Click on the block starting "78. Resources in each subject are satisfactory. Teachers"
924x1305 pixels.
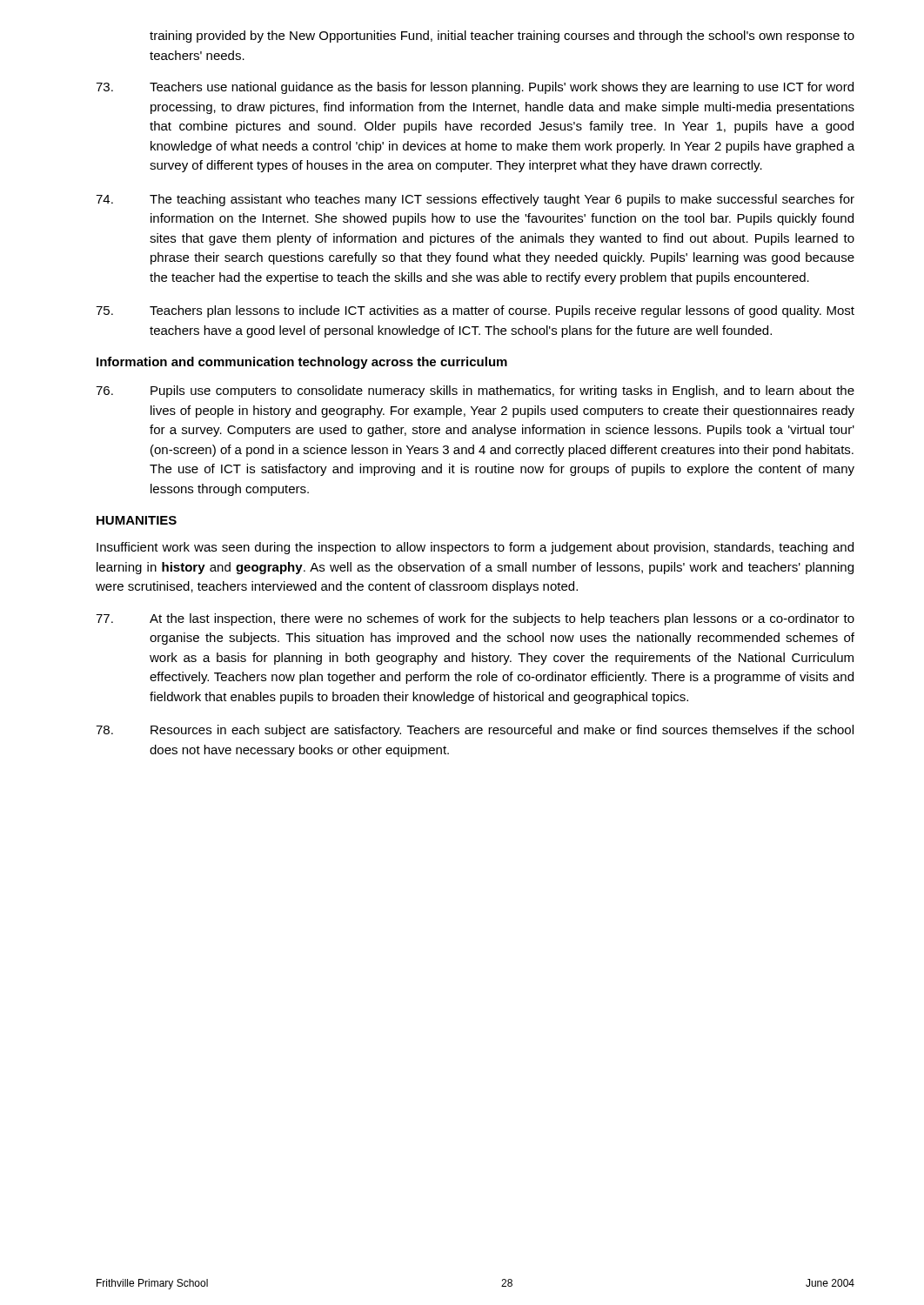(x=475, y=740)
